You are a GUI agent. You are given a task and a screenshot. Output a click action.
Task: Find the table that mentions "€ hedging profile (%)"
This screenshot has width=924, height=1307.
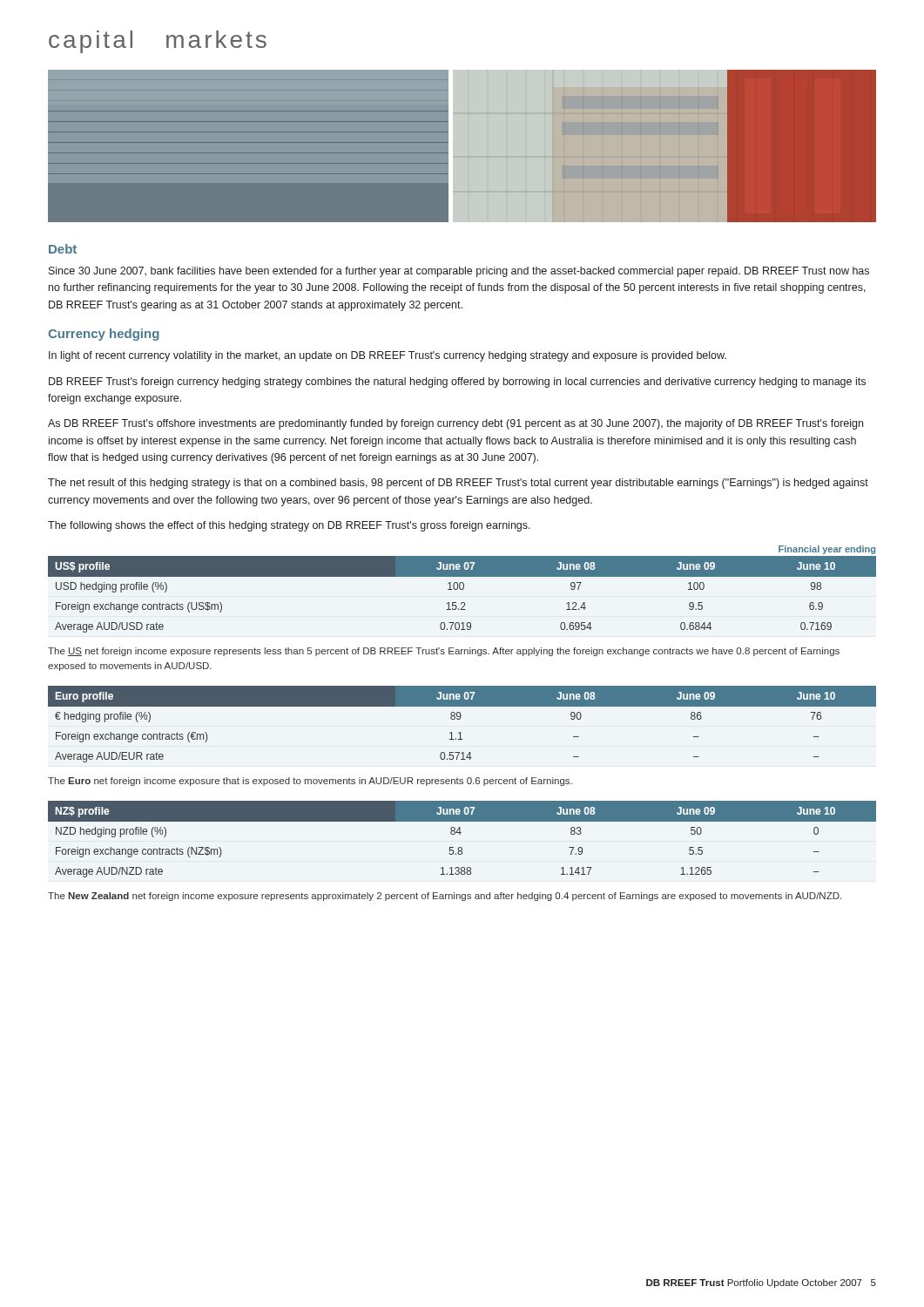click(x=462, y=726)
